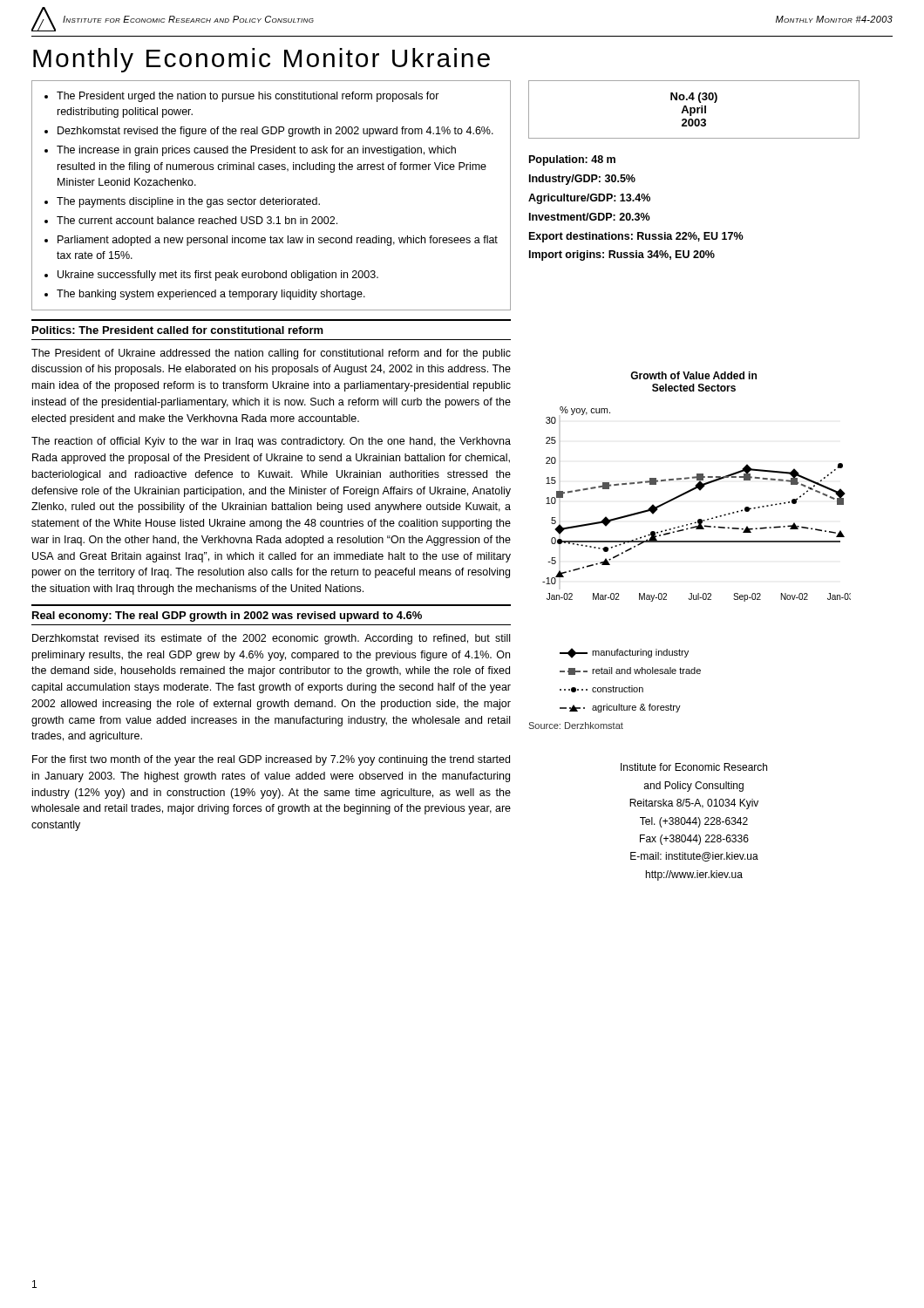Locate the element starting "Ukraine successfully met its first peak eurobond"

(x=218, y=275)
